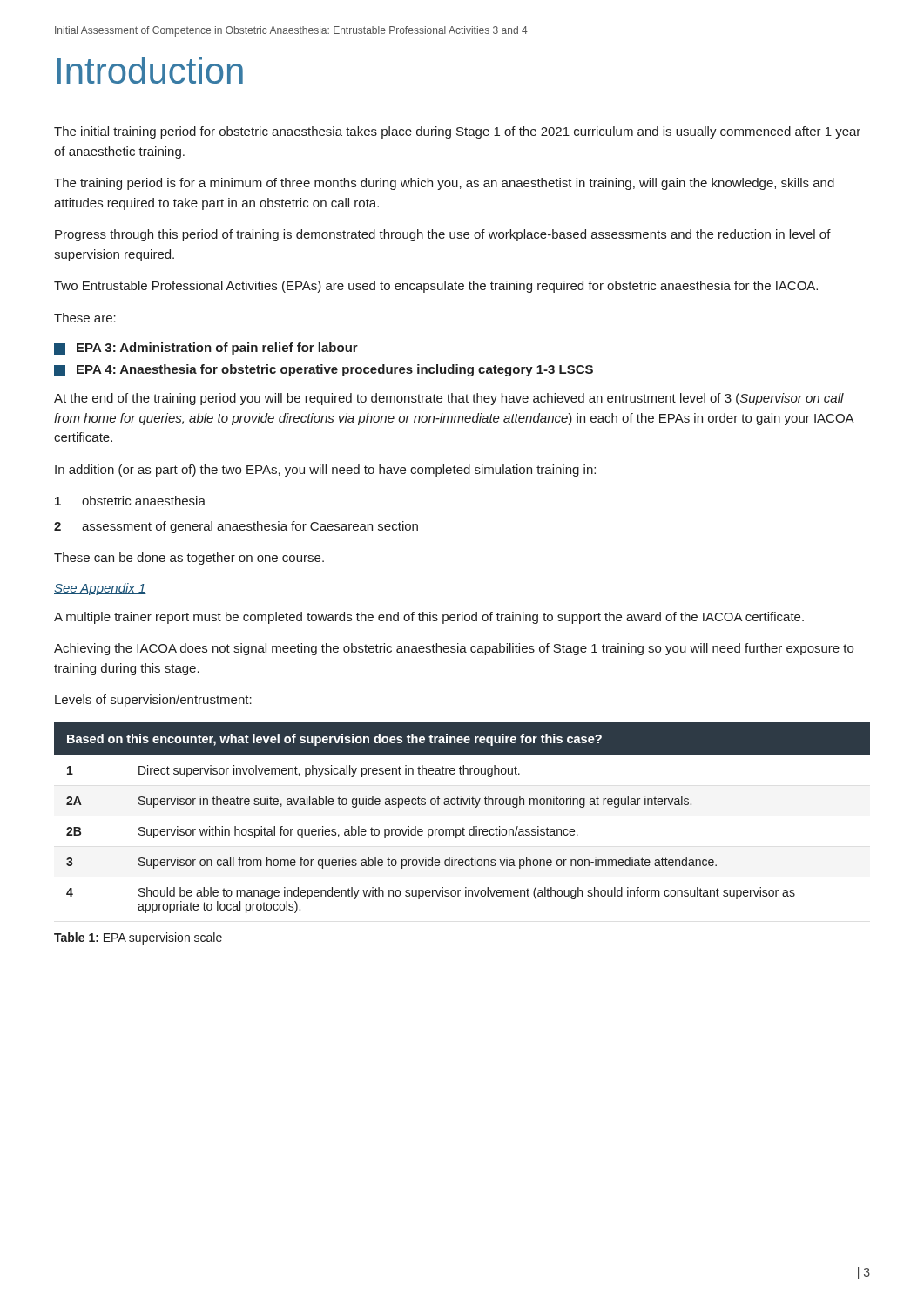The width and height of the screenshot is (924, 1307).
Task: Point to the block beginning "A multiple trainer"
Action: coord(462,617)
